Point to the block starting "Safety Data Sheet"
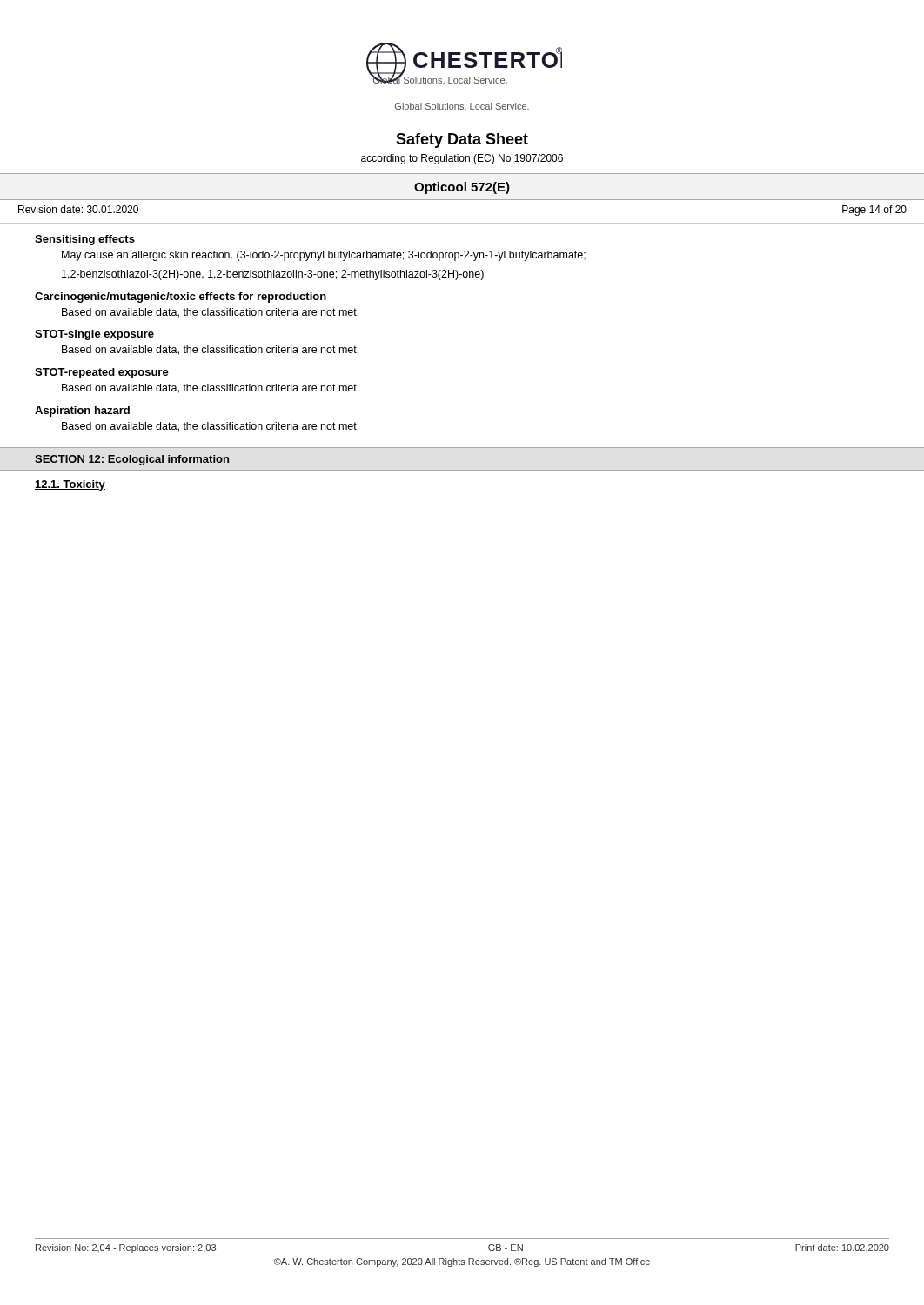 point(462,139)
